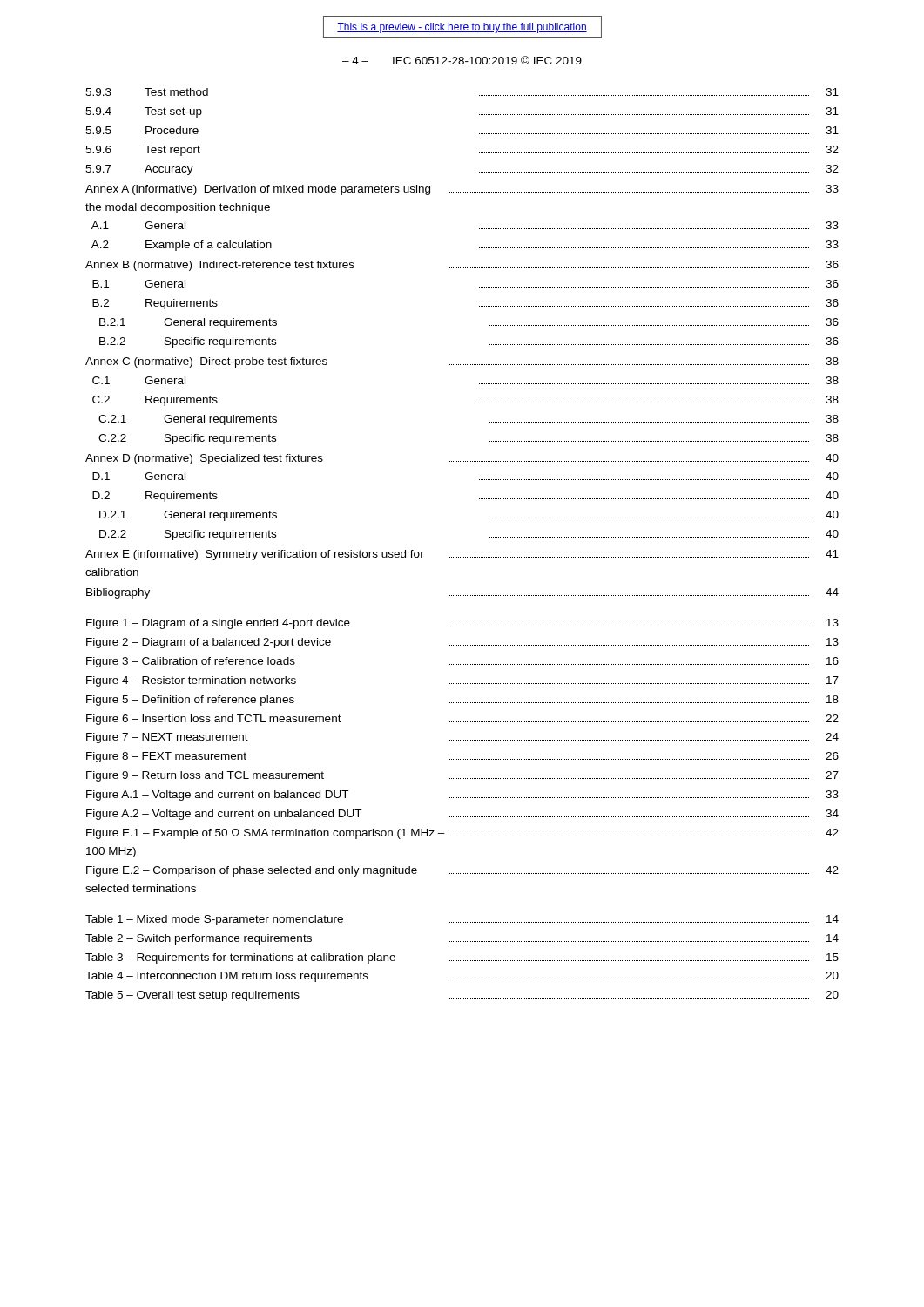Screen dimensions: 1307x924
Task: Navigate to the block starting "Bibliography 44"
Action: click(x=462, y=593)
